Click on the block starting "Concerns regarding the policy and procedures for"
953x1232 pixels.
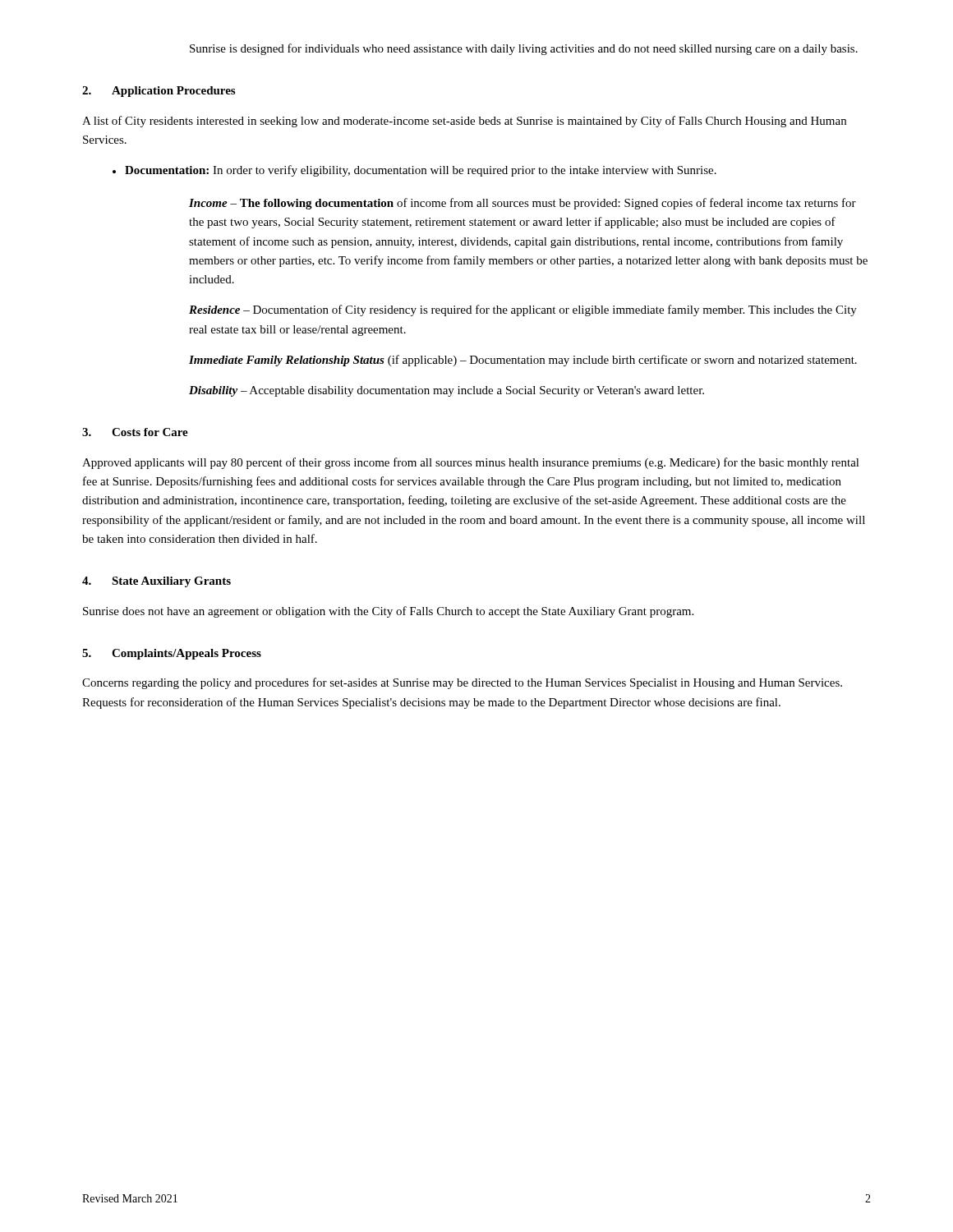(463, 692)
